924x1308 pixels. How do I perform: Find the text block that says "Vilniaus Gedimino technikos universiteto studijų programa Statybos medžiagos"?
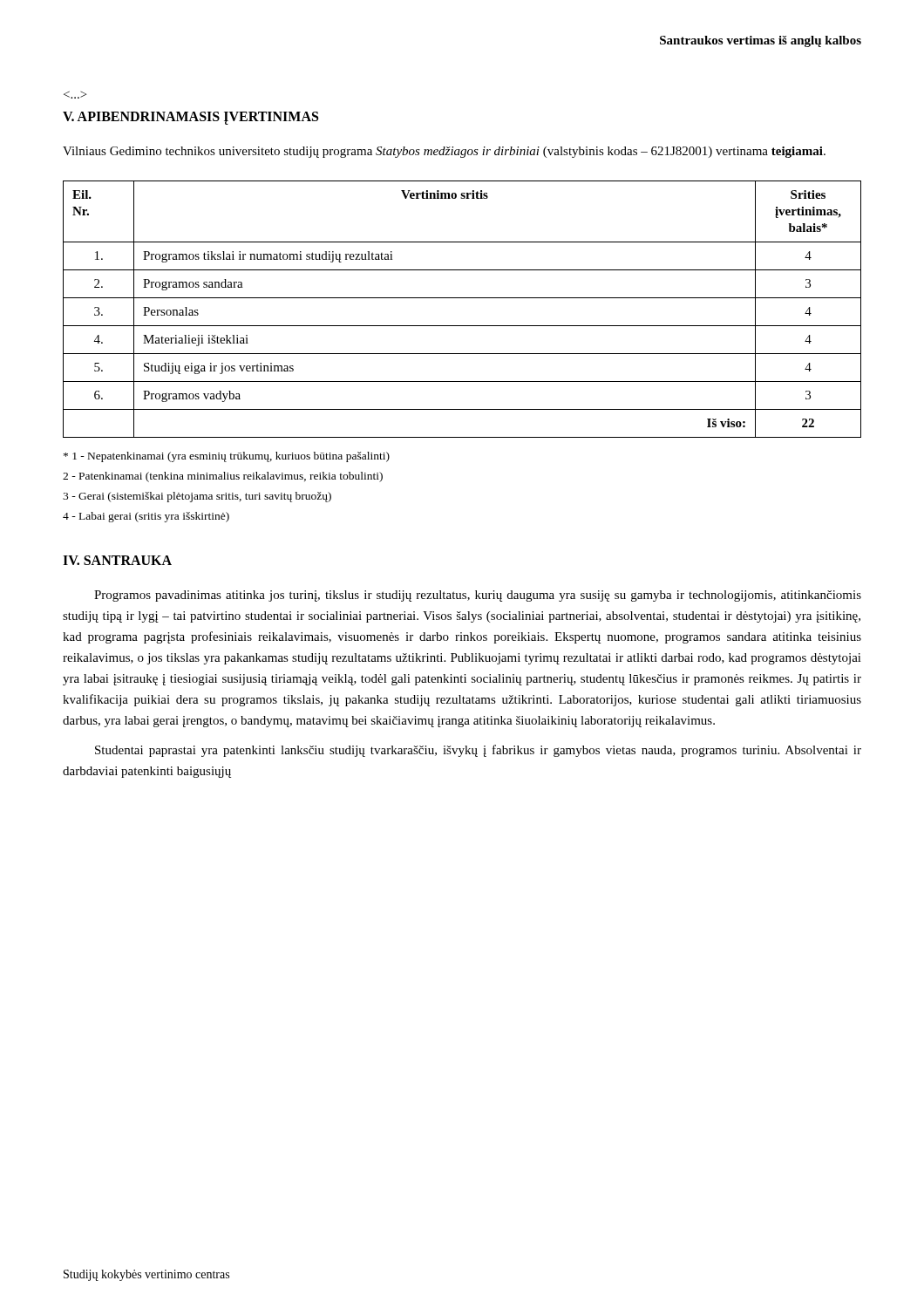[444, 151]
